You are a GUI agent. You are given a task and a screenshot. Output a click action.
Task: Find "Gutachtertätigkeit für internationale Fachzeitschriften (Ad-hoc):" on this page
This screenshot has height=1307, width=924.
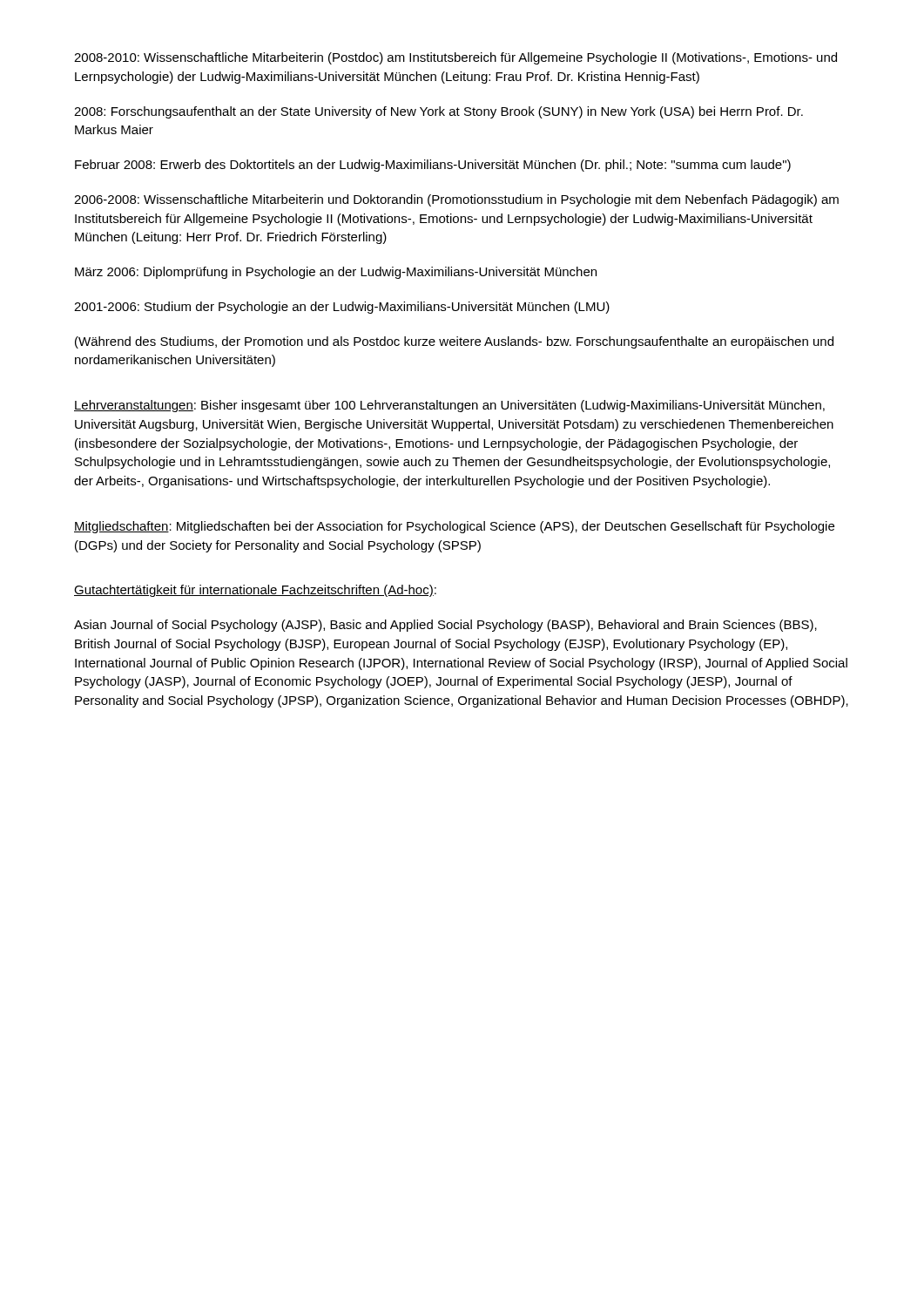pos(256,590)
